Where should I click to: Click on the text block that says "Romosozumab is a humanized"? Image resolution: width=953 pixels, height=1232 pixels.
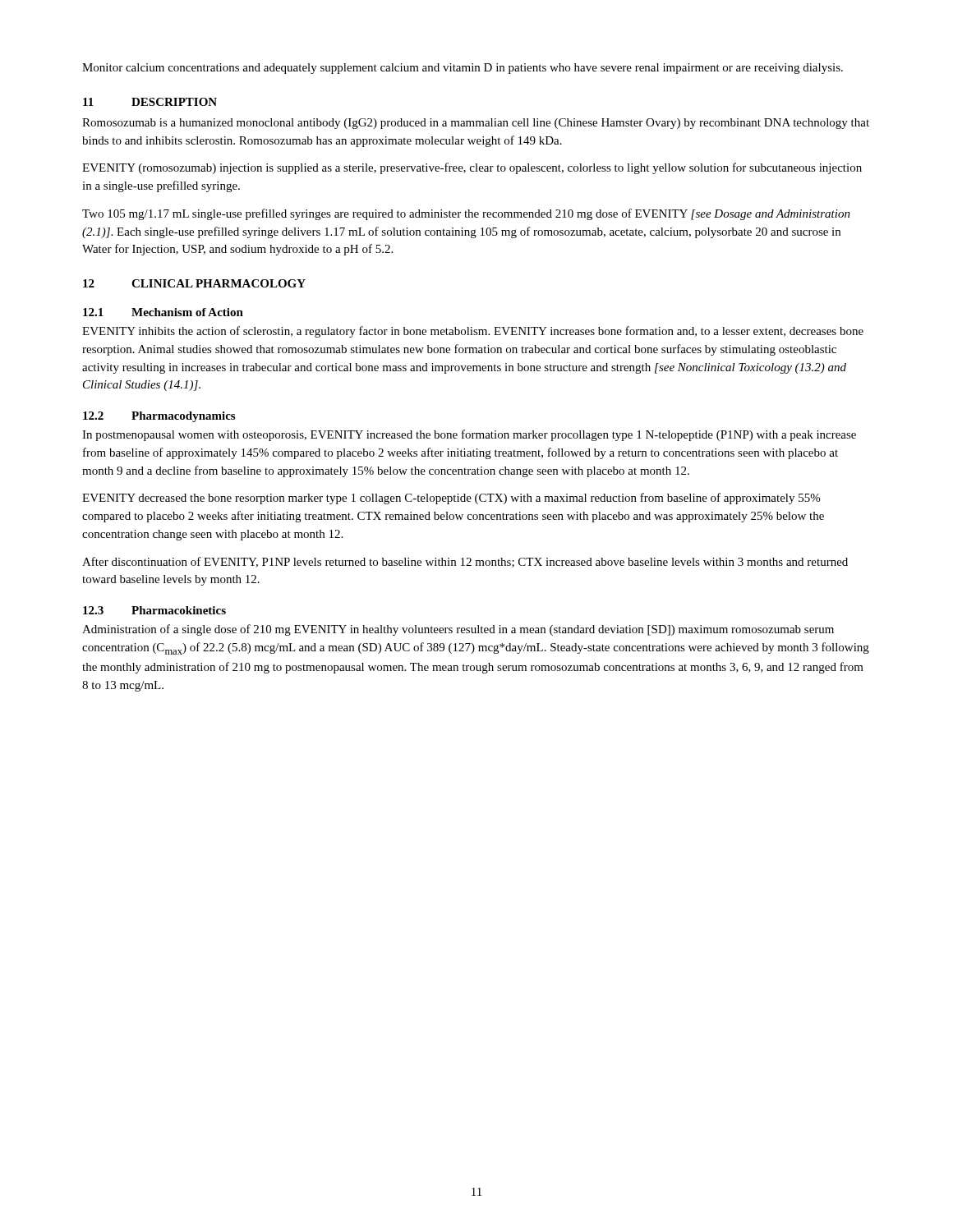[476, 132]
